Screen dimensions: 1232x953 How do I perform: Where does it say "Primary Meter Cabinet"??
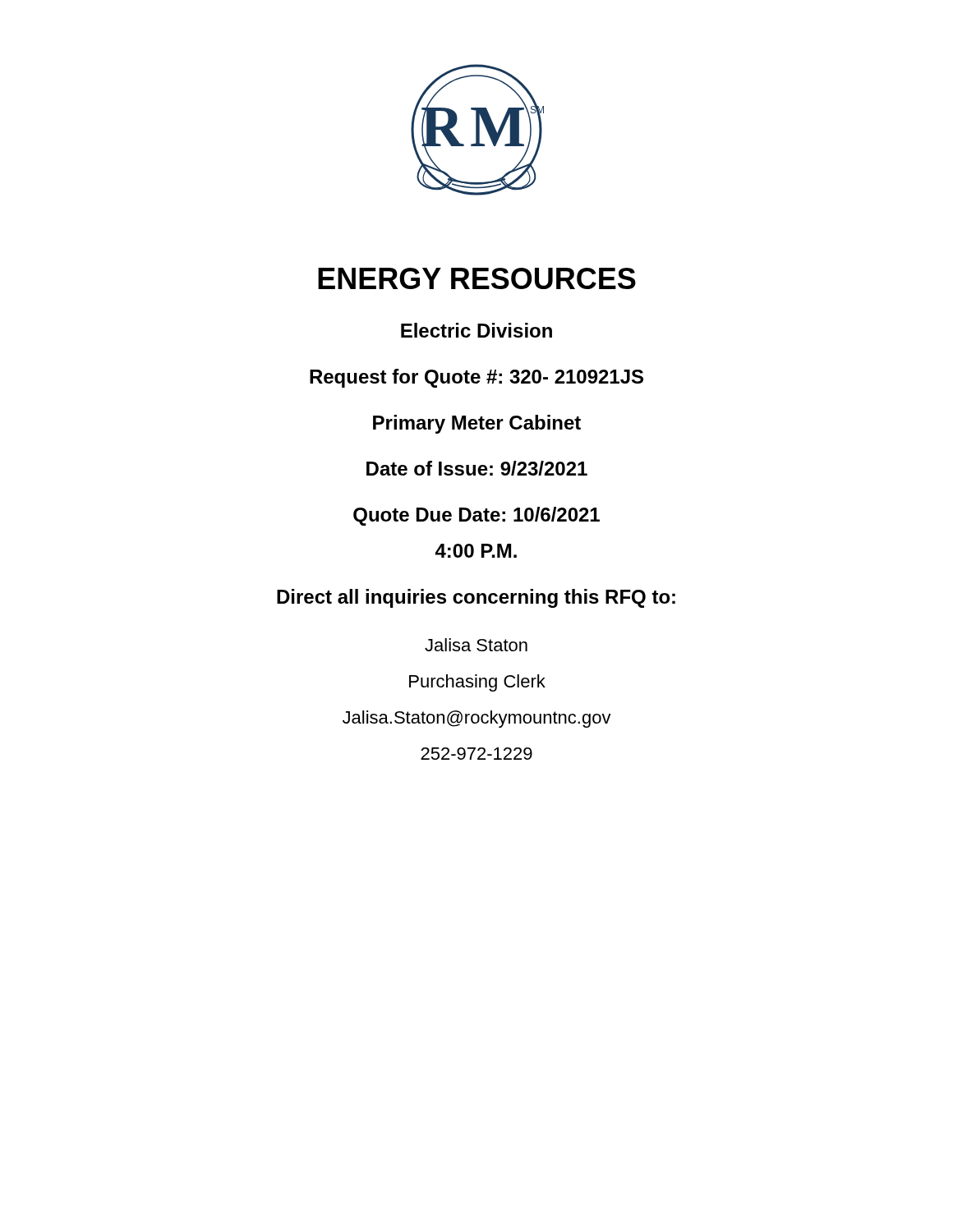(x=476, y=423)
